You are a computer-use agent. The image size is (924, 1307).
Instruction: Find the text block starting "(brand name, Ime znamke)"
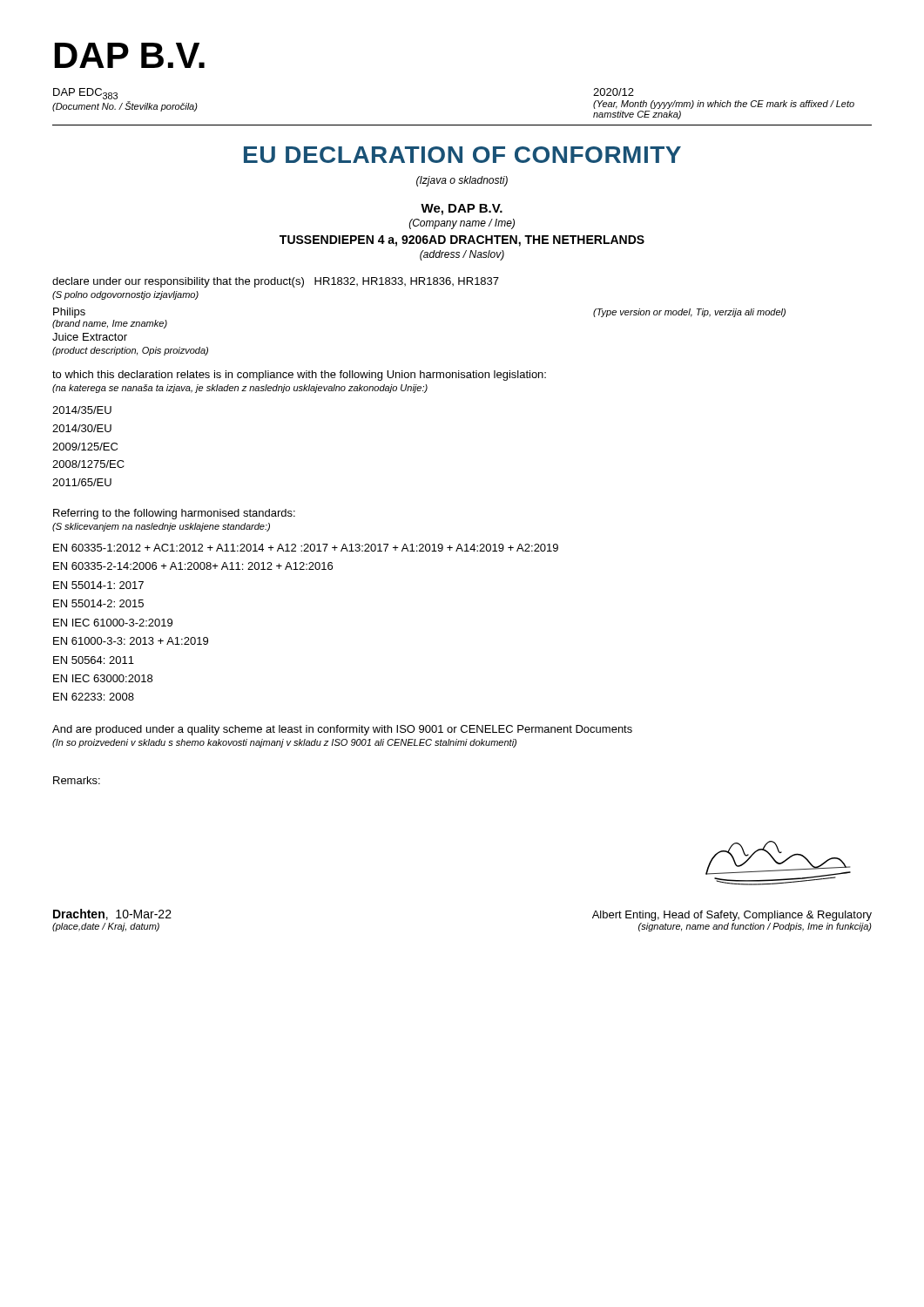pos(110,323)
